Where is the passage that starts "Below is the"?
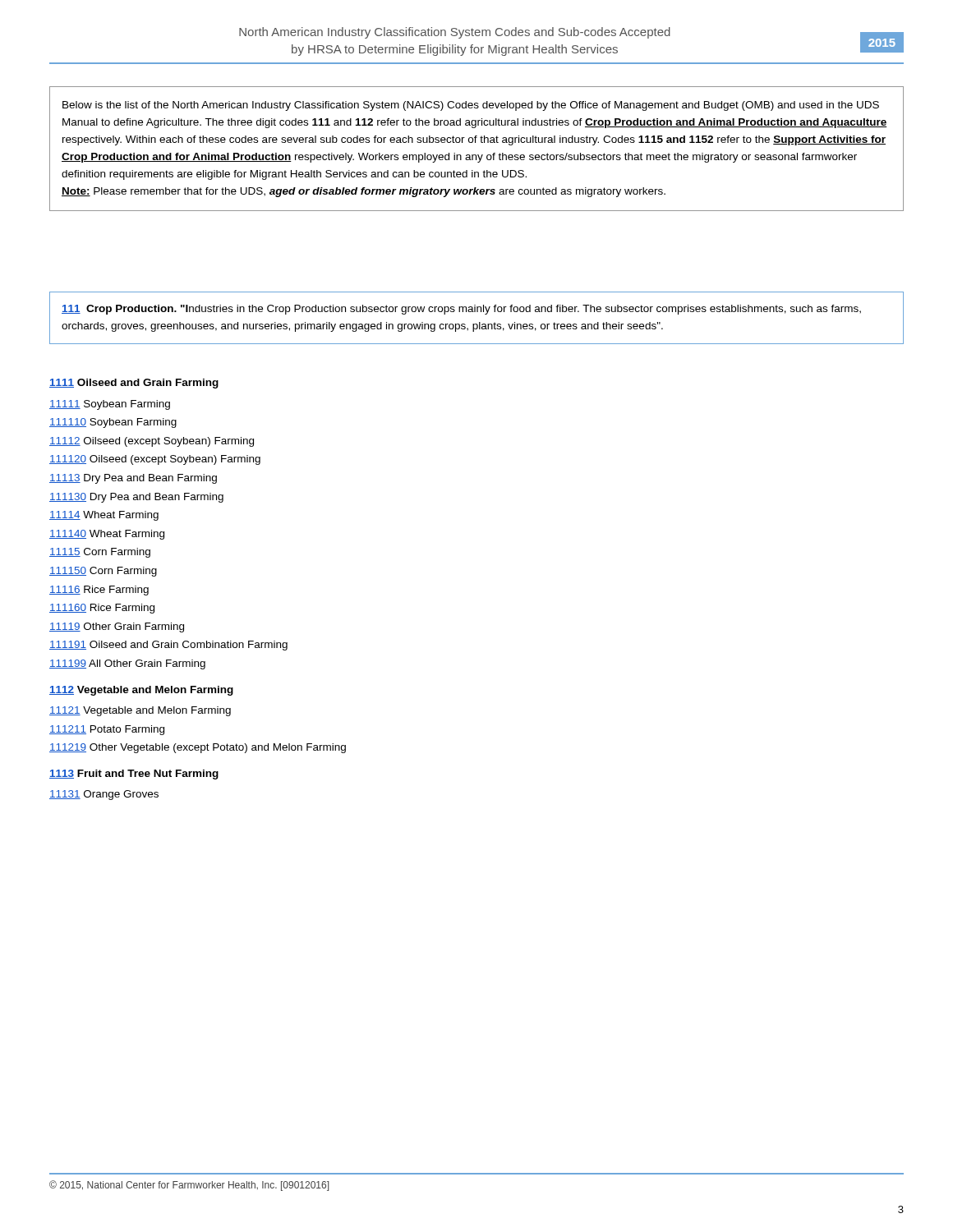This screenshot has width=953, height=1232. coord(474,148)
